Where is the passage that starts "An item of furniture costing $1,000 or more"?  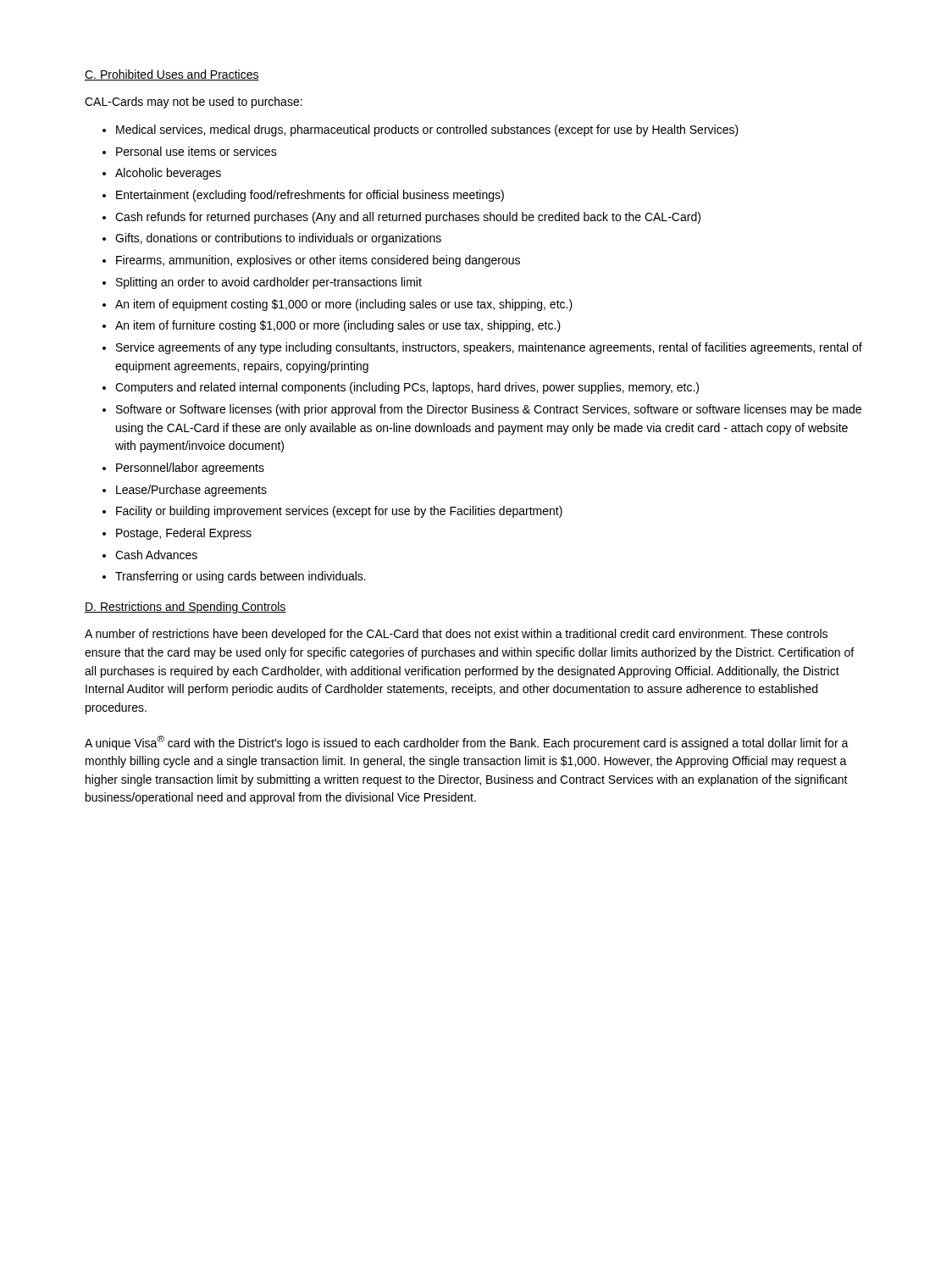491,326
